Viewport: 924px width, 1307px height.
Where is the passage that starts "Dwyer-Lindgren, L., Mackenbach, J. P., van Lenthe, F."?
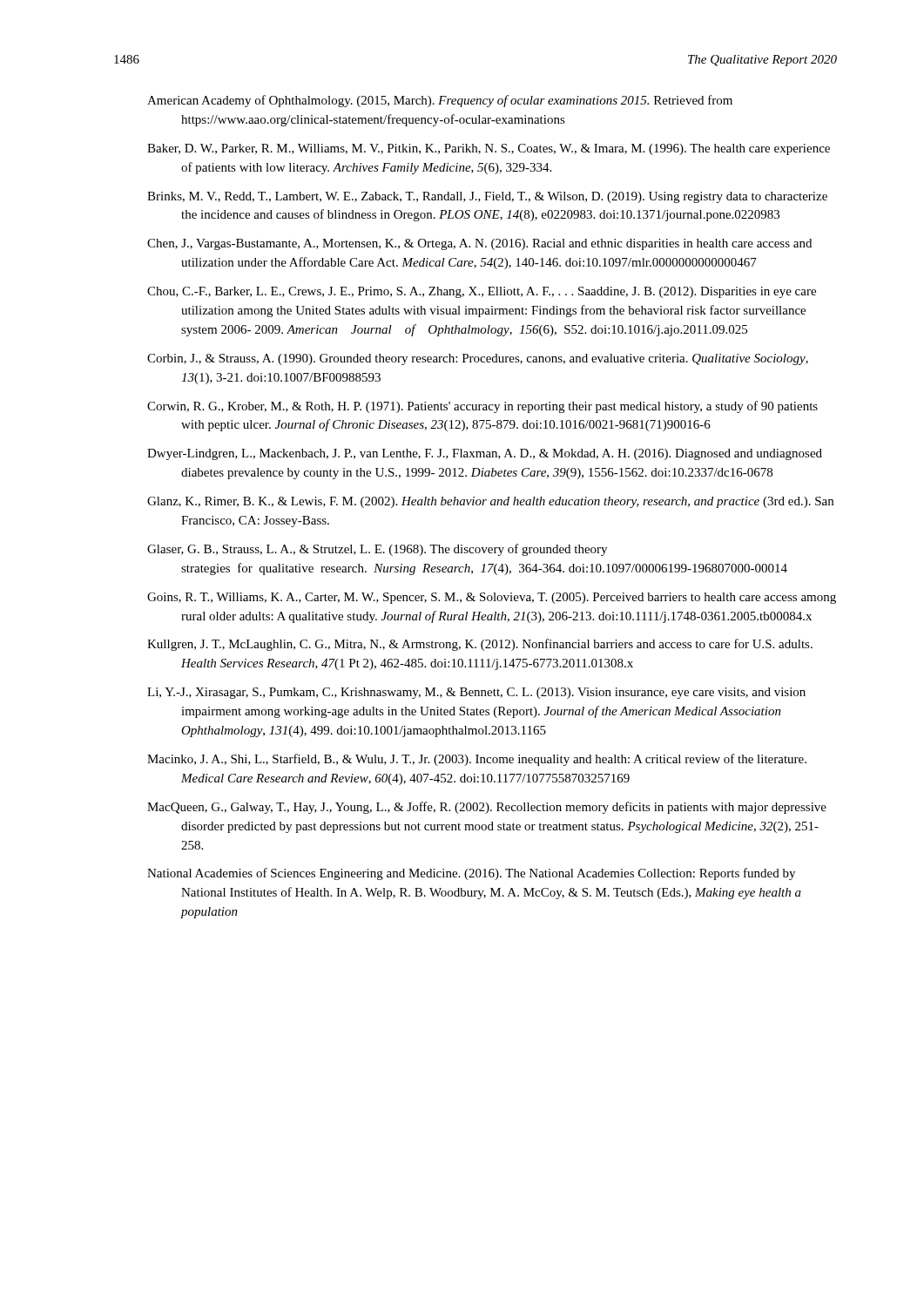pyautogui.click(x=492, y=464)
